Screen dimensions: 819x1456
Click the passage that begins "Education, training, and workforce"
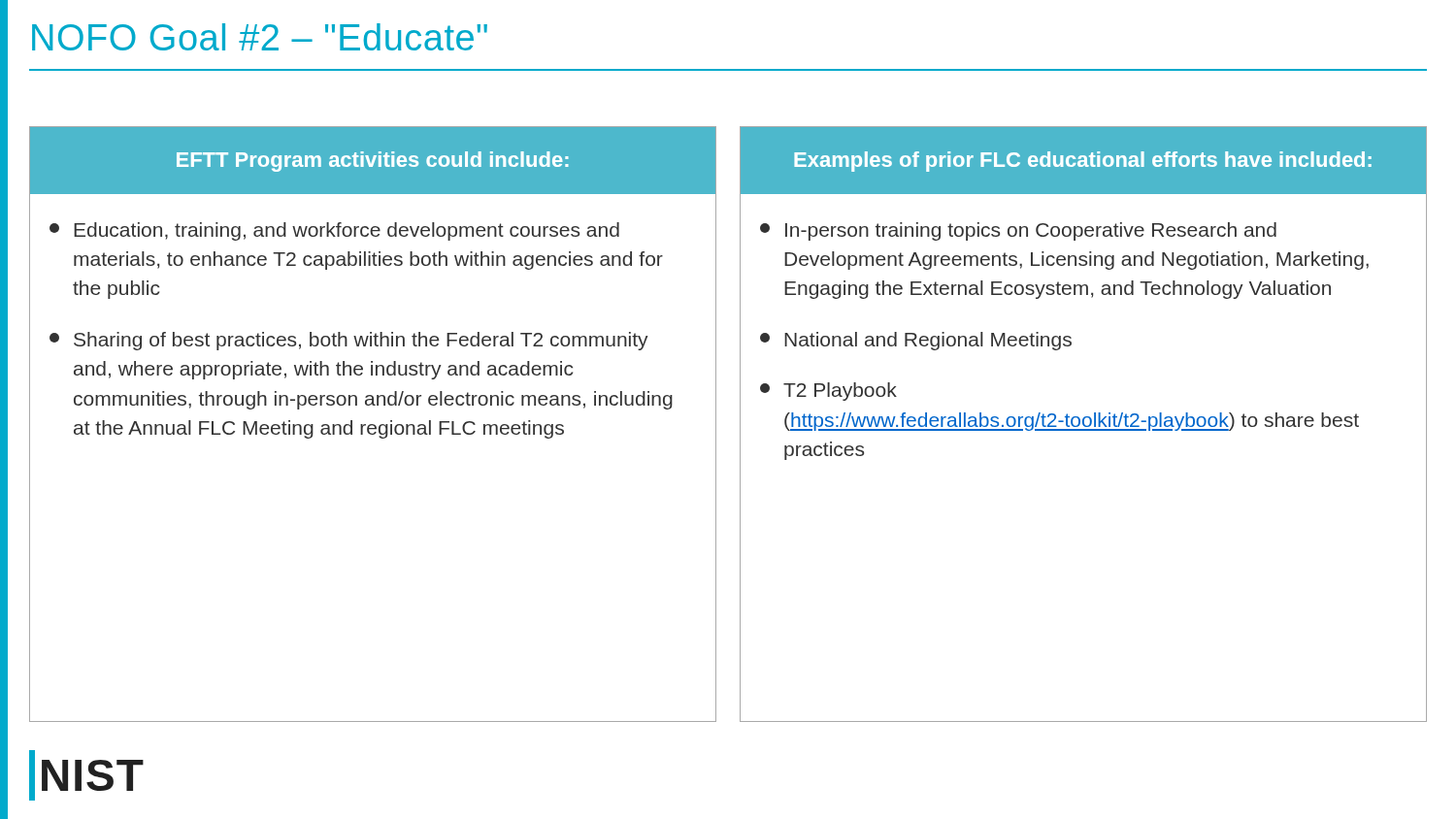[x=368, y=259]
